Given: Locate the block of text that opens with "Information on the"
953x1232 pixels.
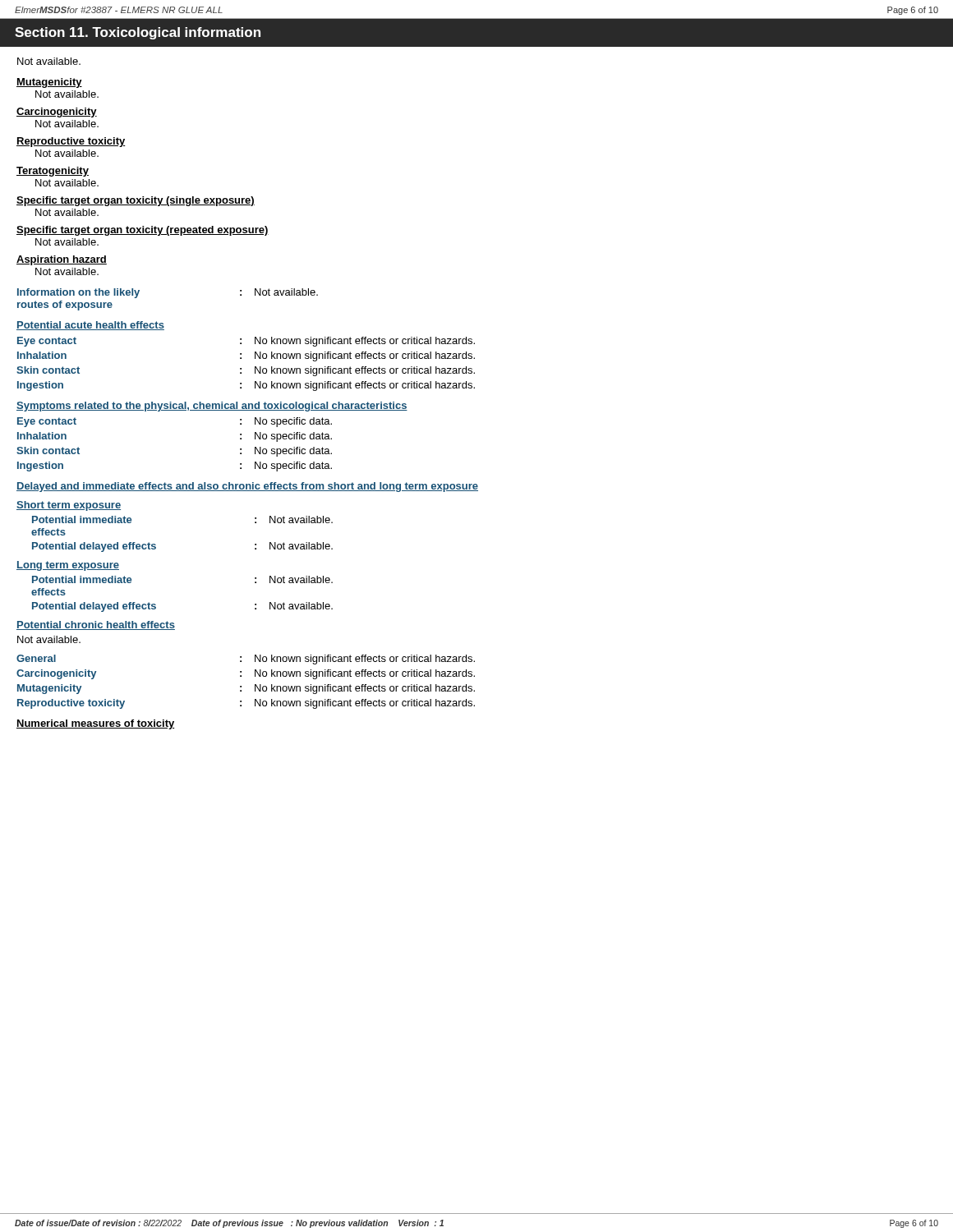Looking at the screenshot, I should 80,293.
